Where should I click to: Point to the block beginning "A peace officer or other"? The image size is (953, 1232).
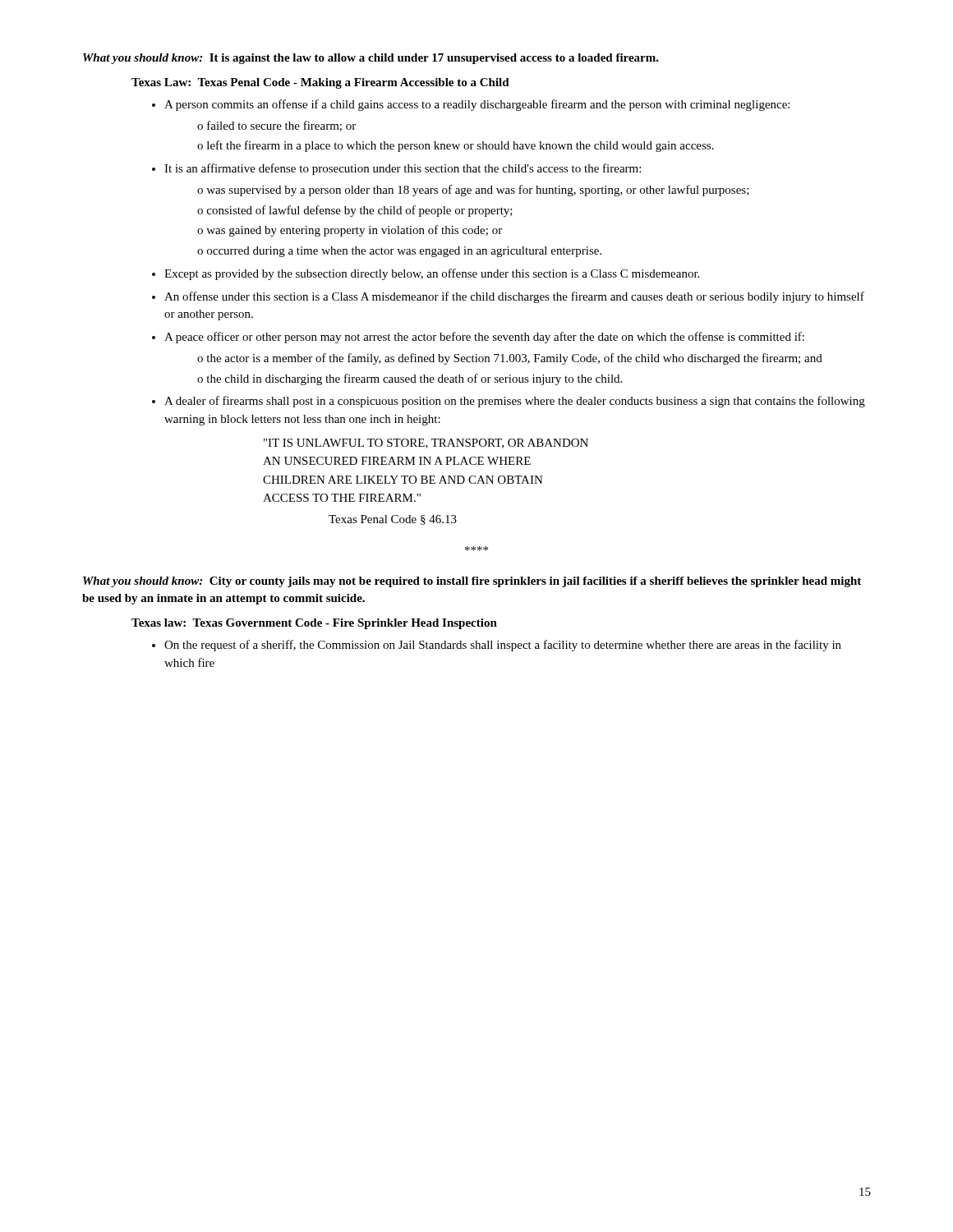(x=518, y=359)
